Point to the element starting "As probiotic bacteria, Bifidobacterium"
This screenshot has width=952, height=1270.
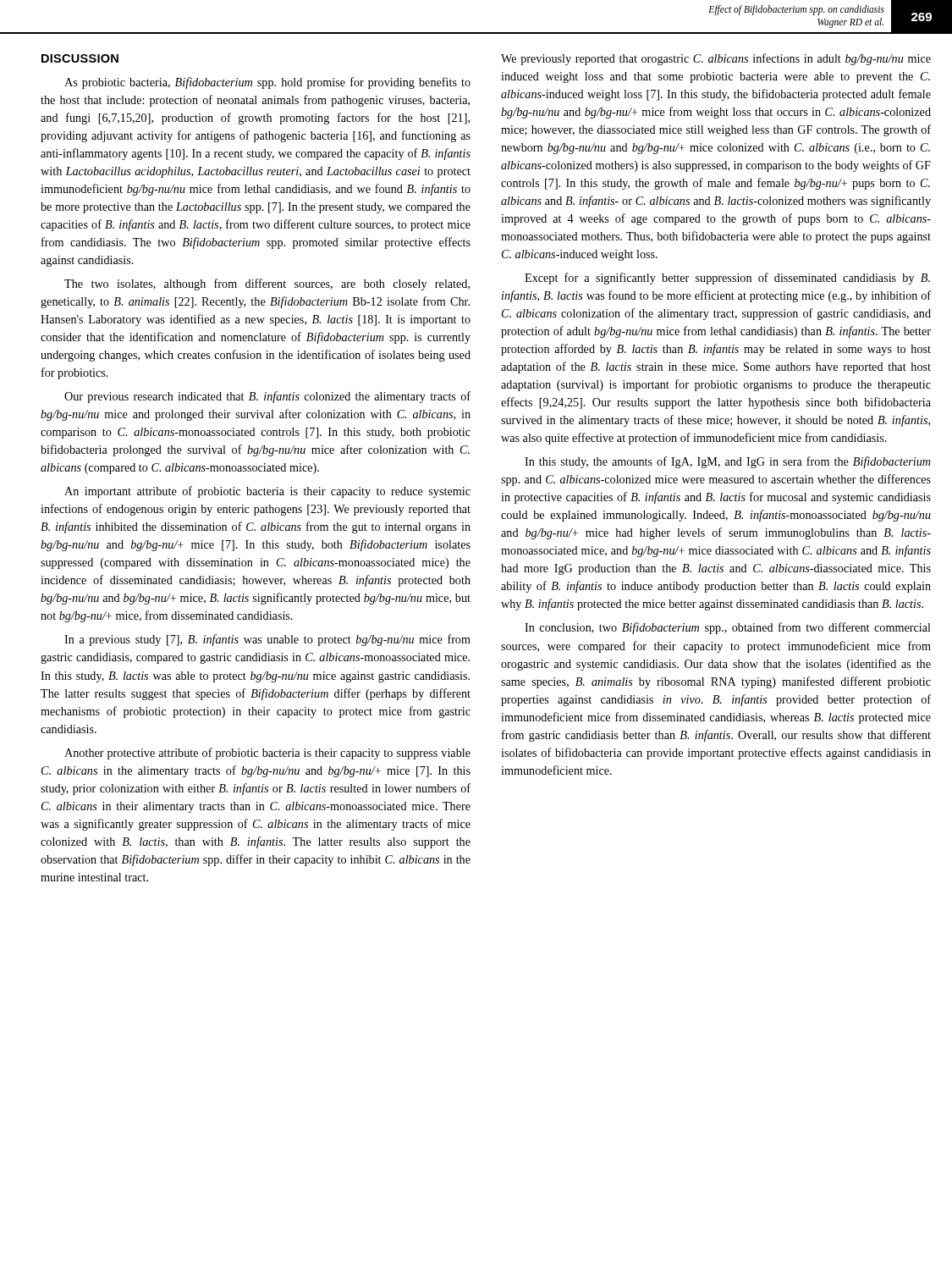256,171
